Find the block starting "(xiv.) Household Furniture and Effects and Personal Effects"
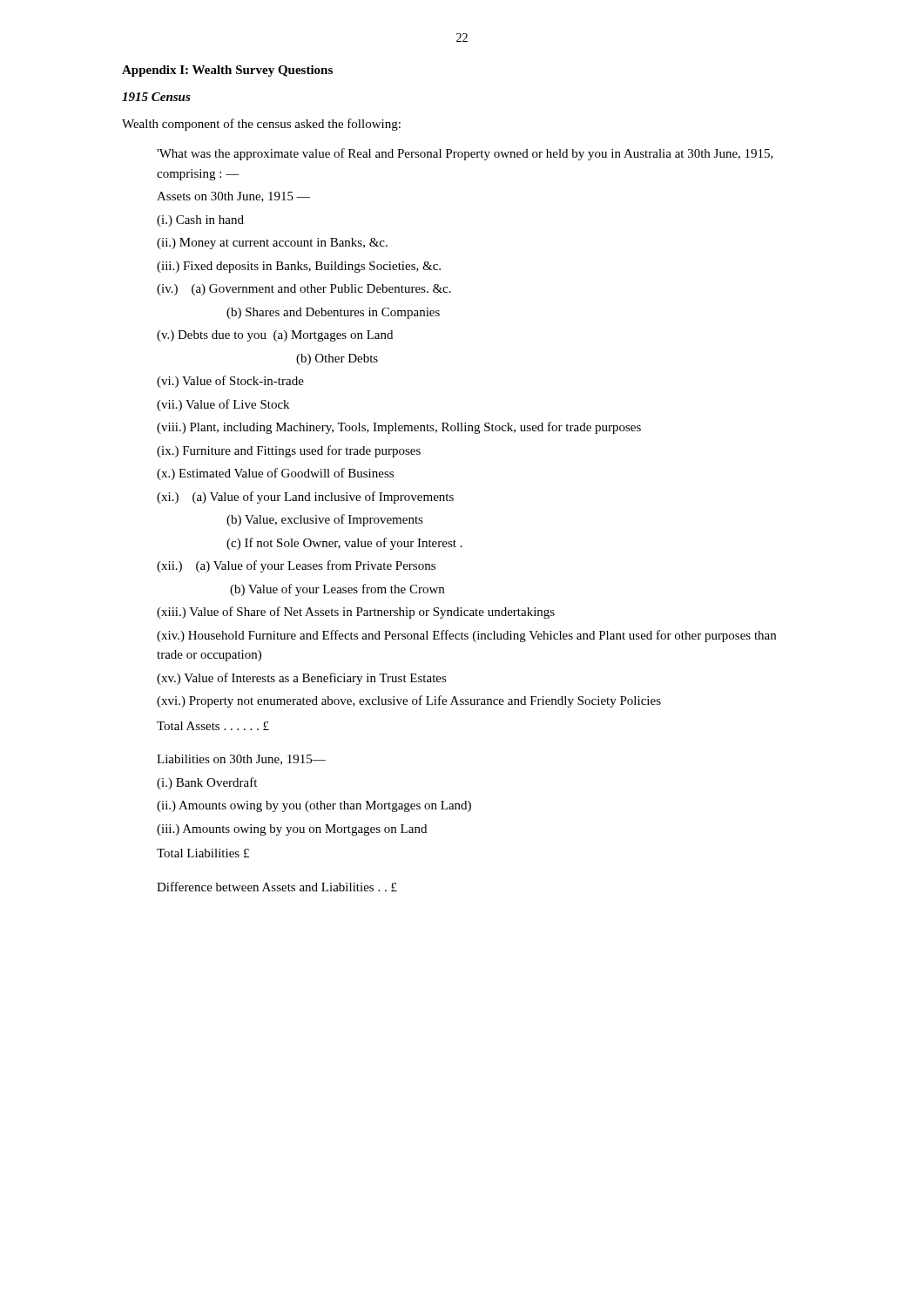Viewport: 924px width, 1307px height. 467,645
